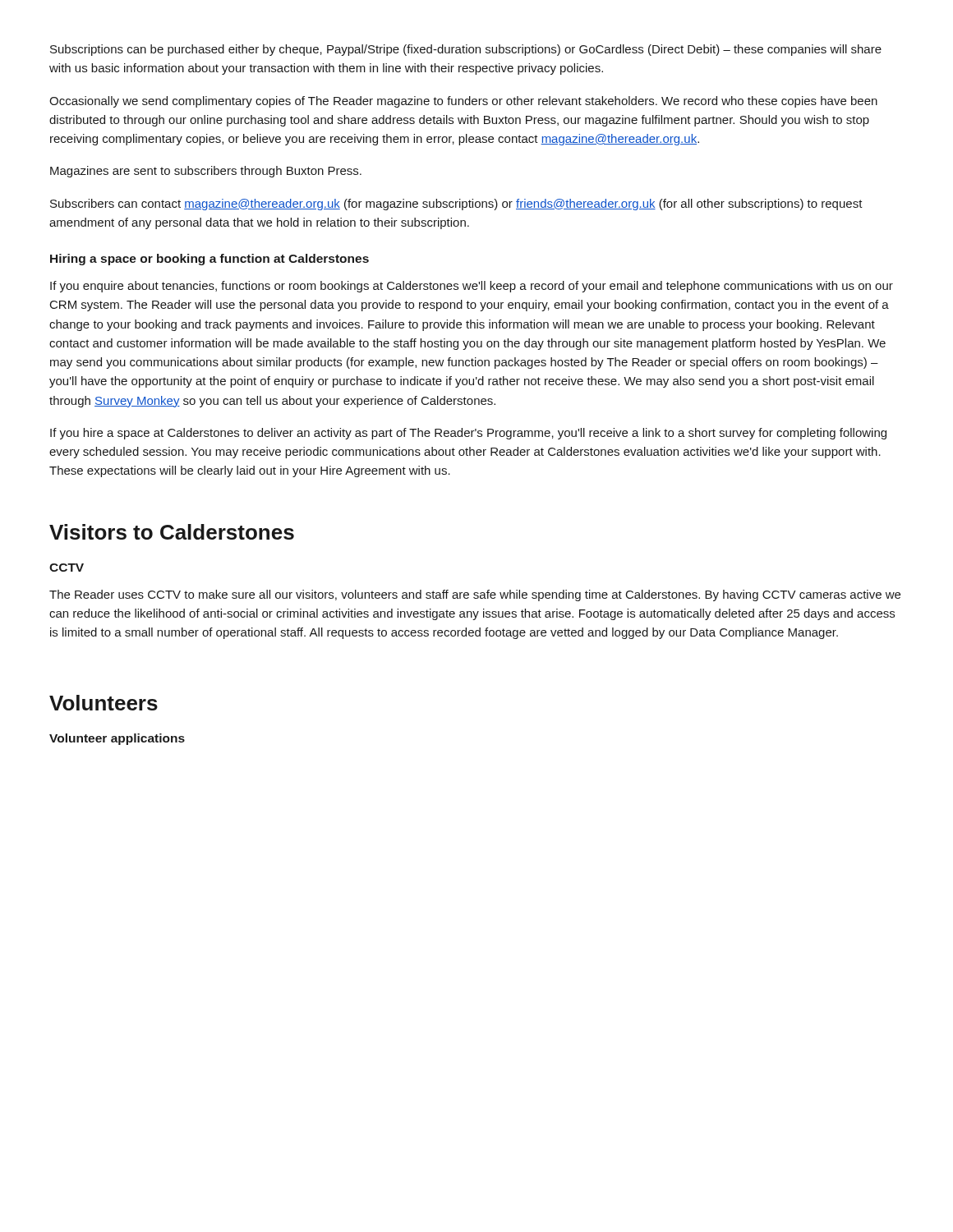Find the text block that reads "Magazines are sent to subscribers through"

tap(206, 172)
